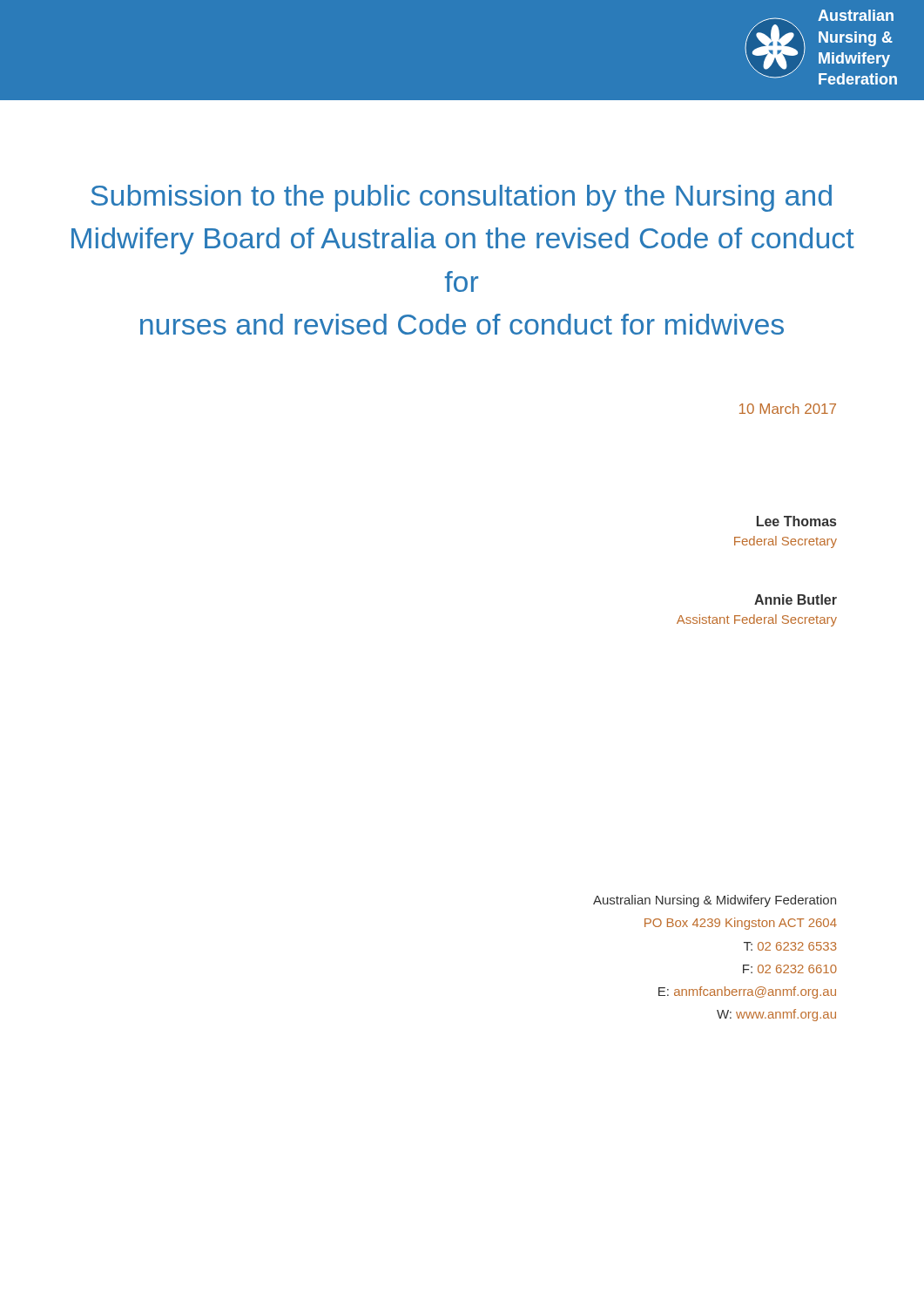Locate the block starting "Australian Nursing &"
The height and width of the screenshot is (1307, 924).
(x=715, y=901)
